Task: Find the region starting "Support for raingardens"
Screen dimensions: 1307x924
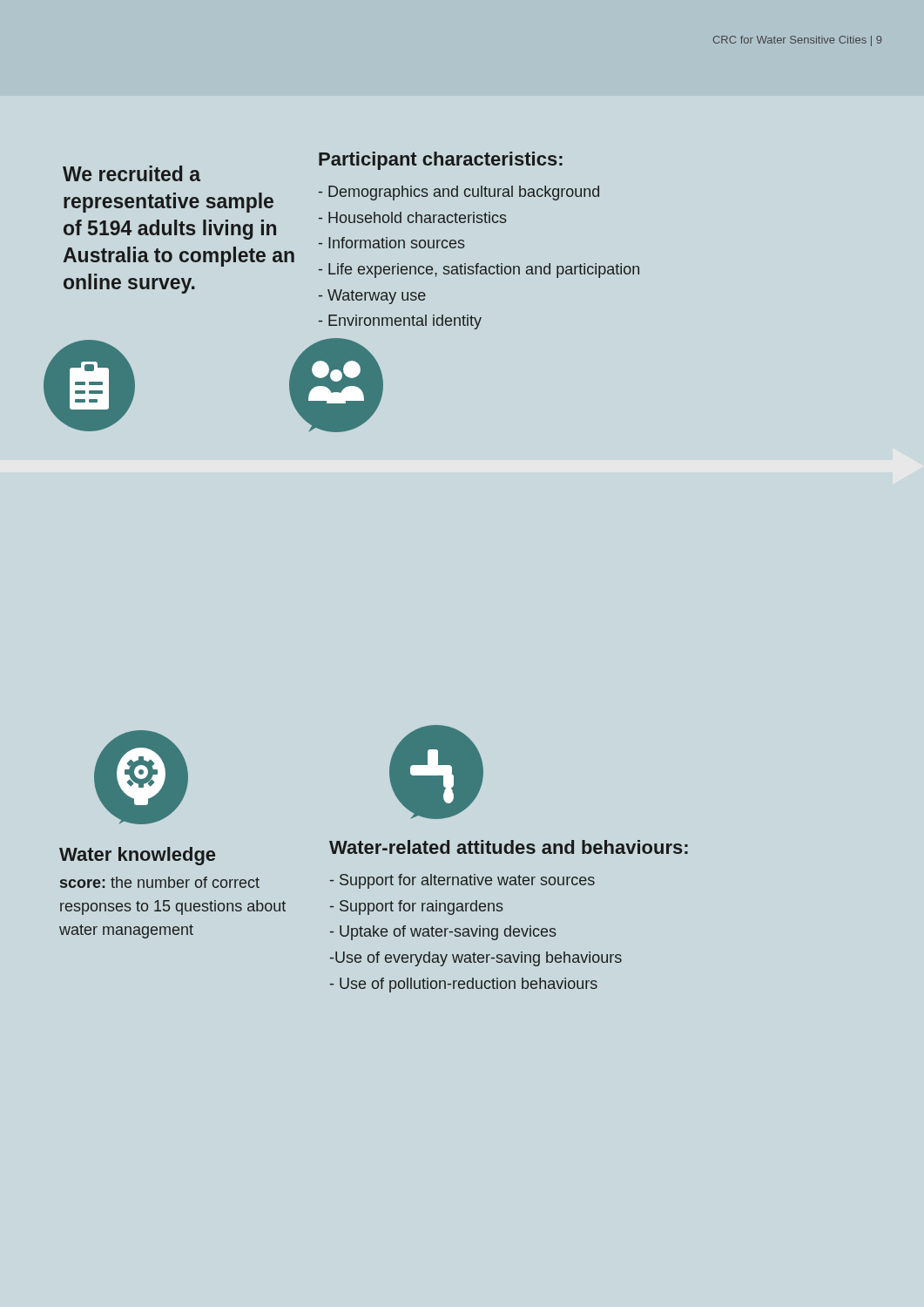Action: [416, 906]
